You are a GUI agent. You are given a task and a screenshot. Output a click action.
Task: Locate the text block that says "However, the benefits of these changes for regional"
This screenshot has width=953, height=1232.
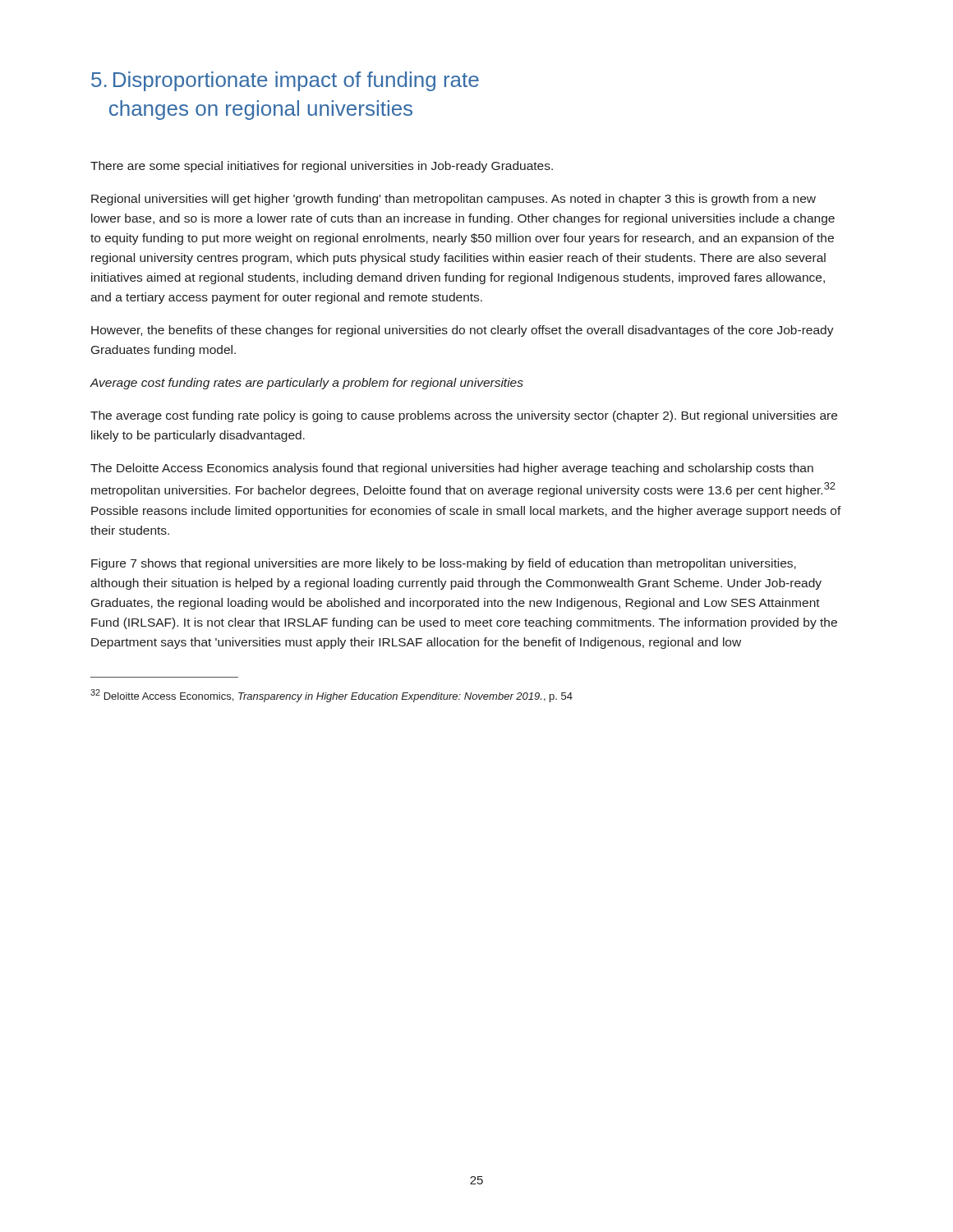pyautogui.click(x=462, y=340)
